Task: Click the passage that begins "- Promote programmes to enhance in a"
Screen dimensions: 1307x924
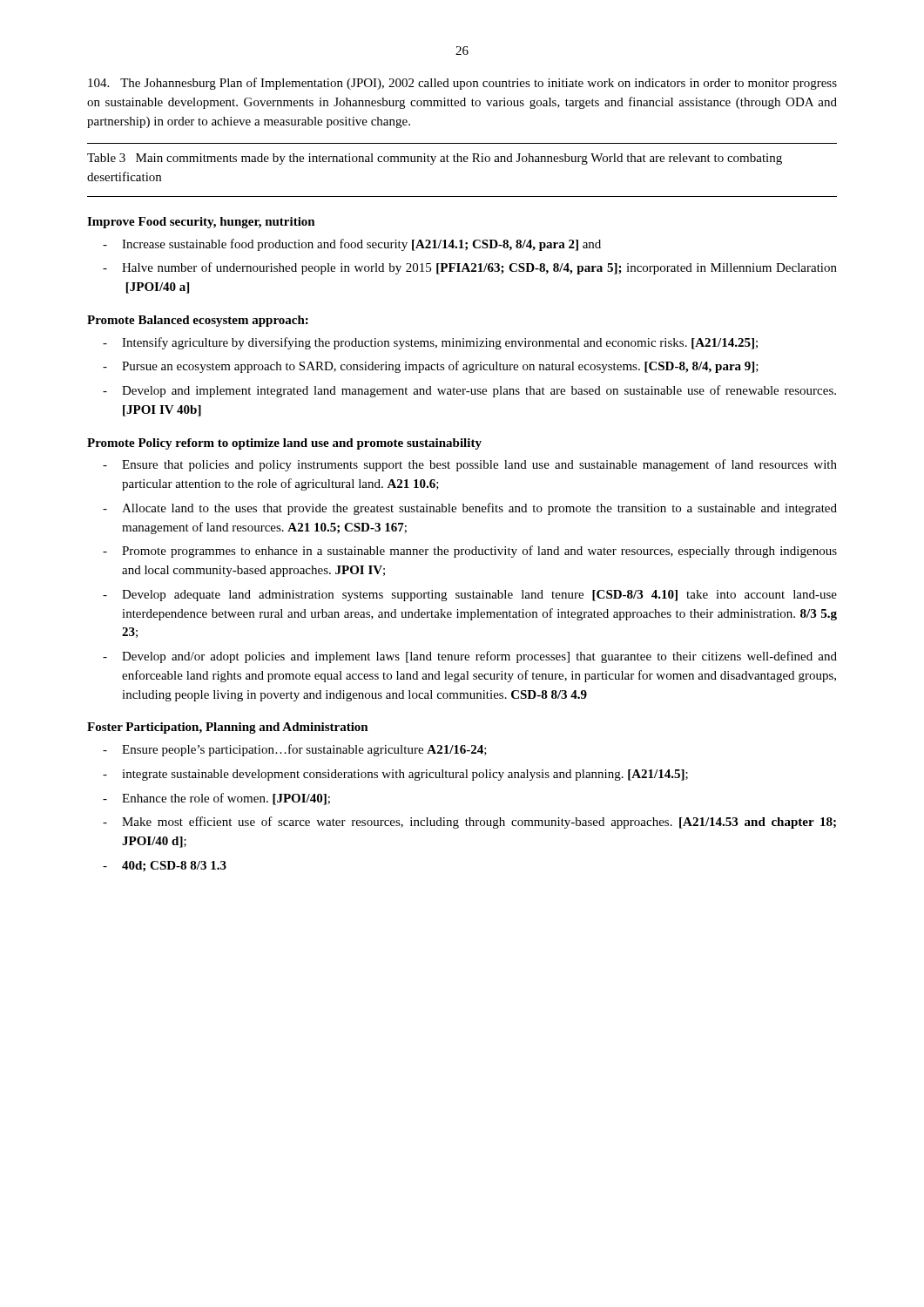Action: (x=470, y=561)
